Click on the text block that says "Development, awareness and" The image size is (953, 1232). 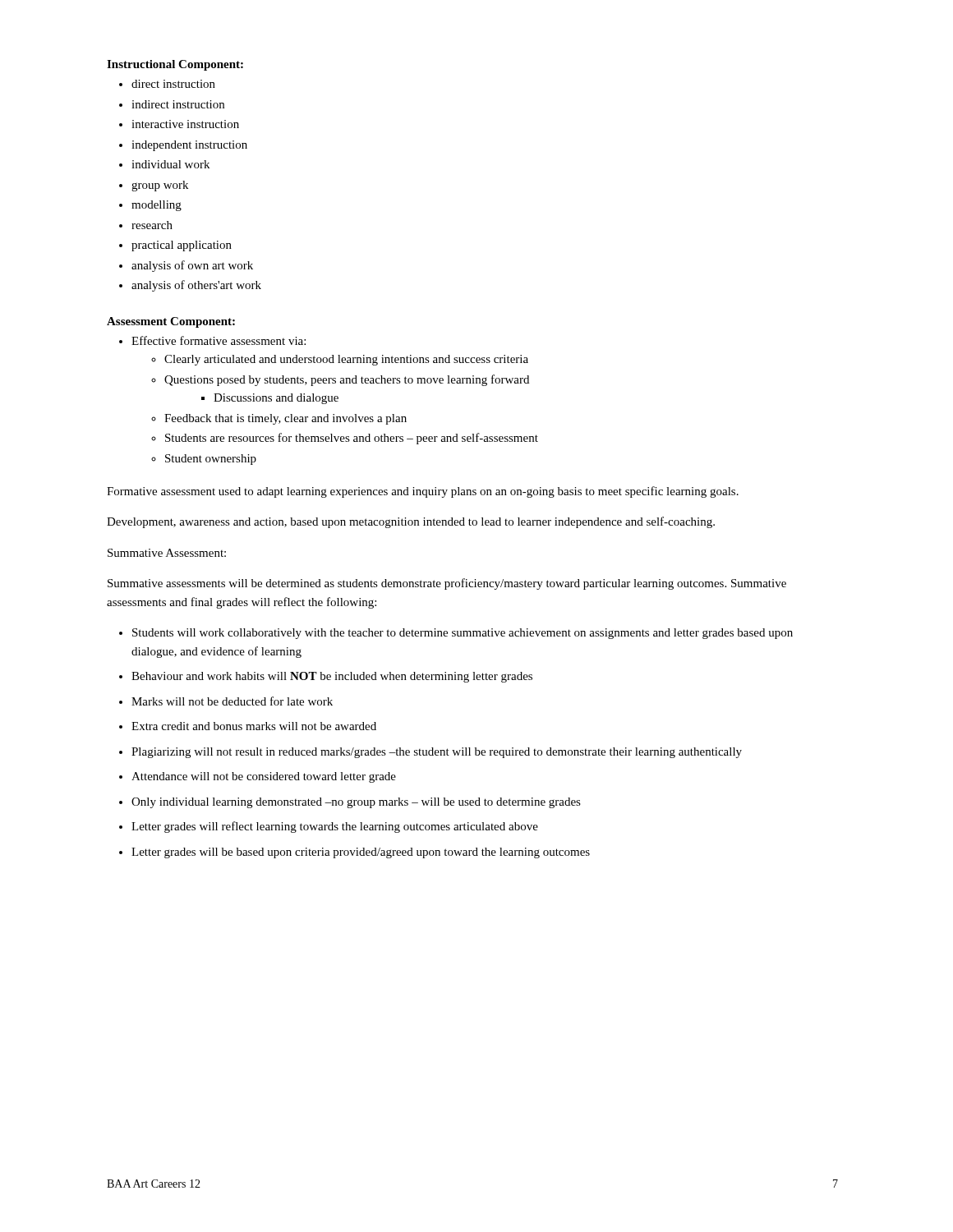[x=411, y=522]
